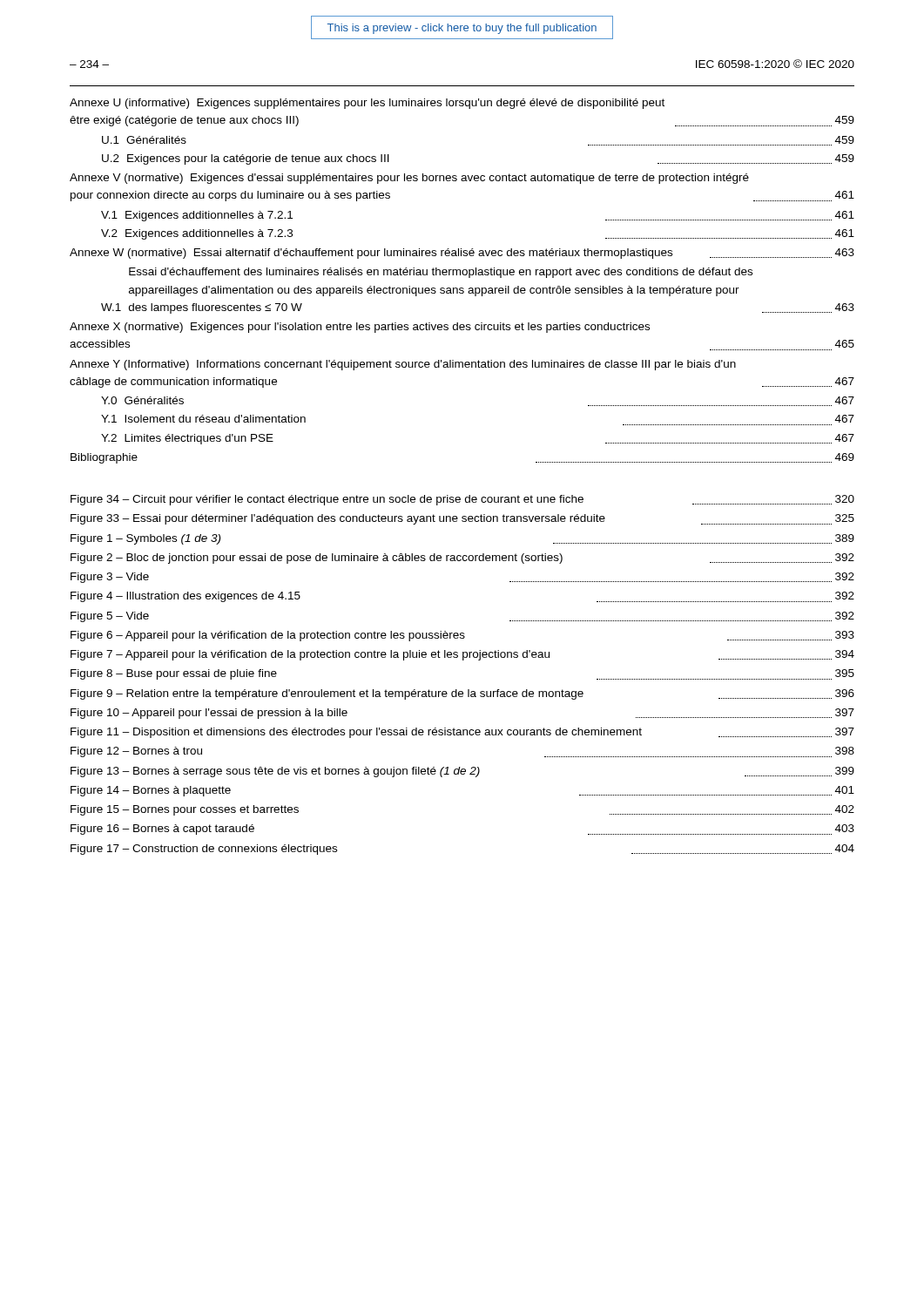Locate the text block starting "Figure 33 –"

tap(462, 519)
